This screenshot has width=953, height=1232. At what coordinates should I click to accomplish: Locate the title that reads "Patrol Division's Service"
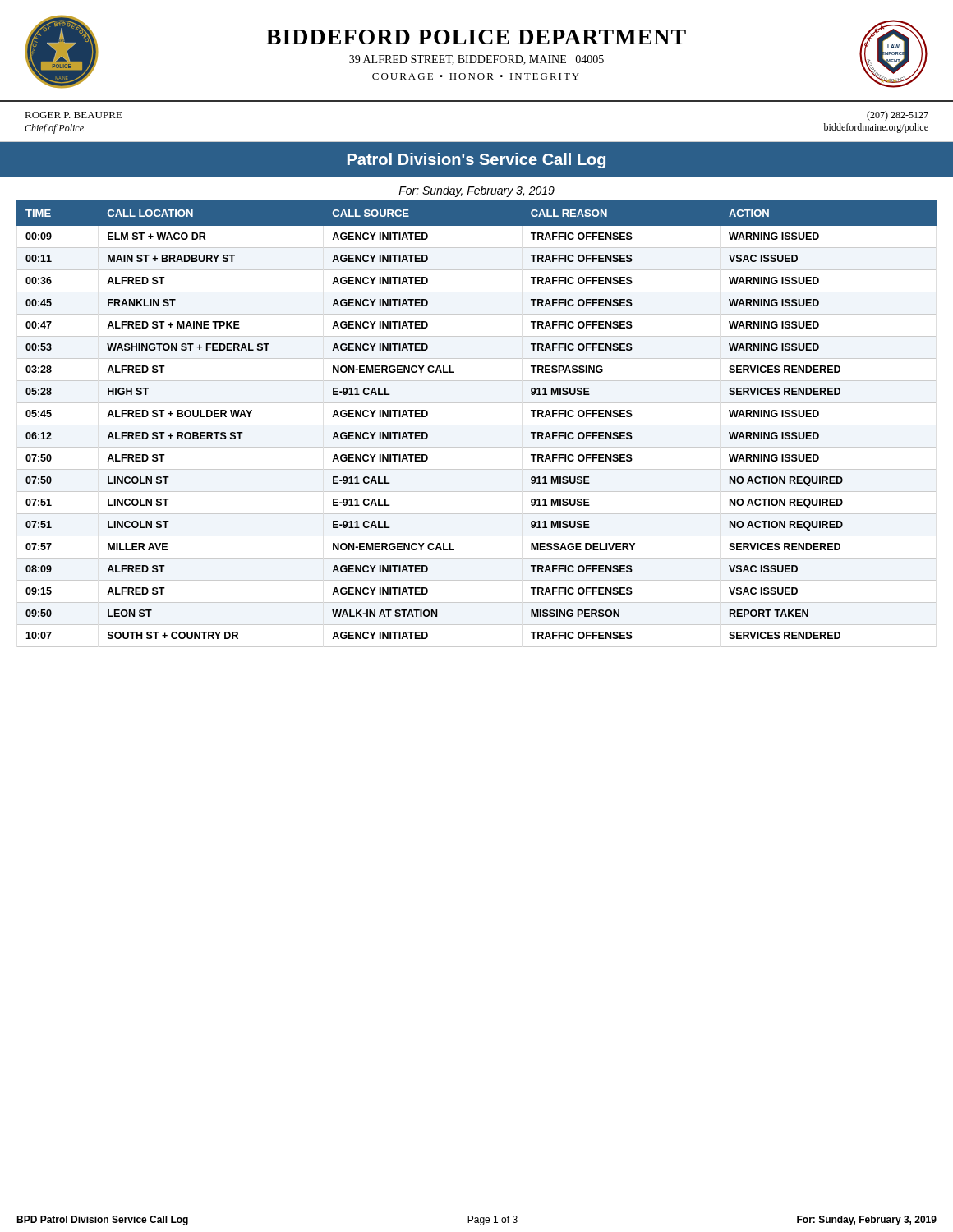point(476,159)
